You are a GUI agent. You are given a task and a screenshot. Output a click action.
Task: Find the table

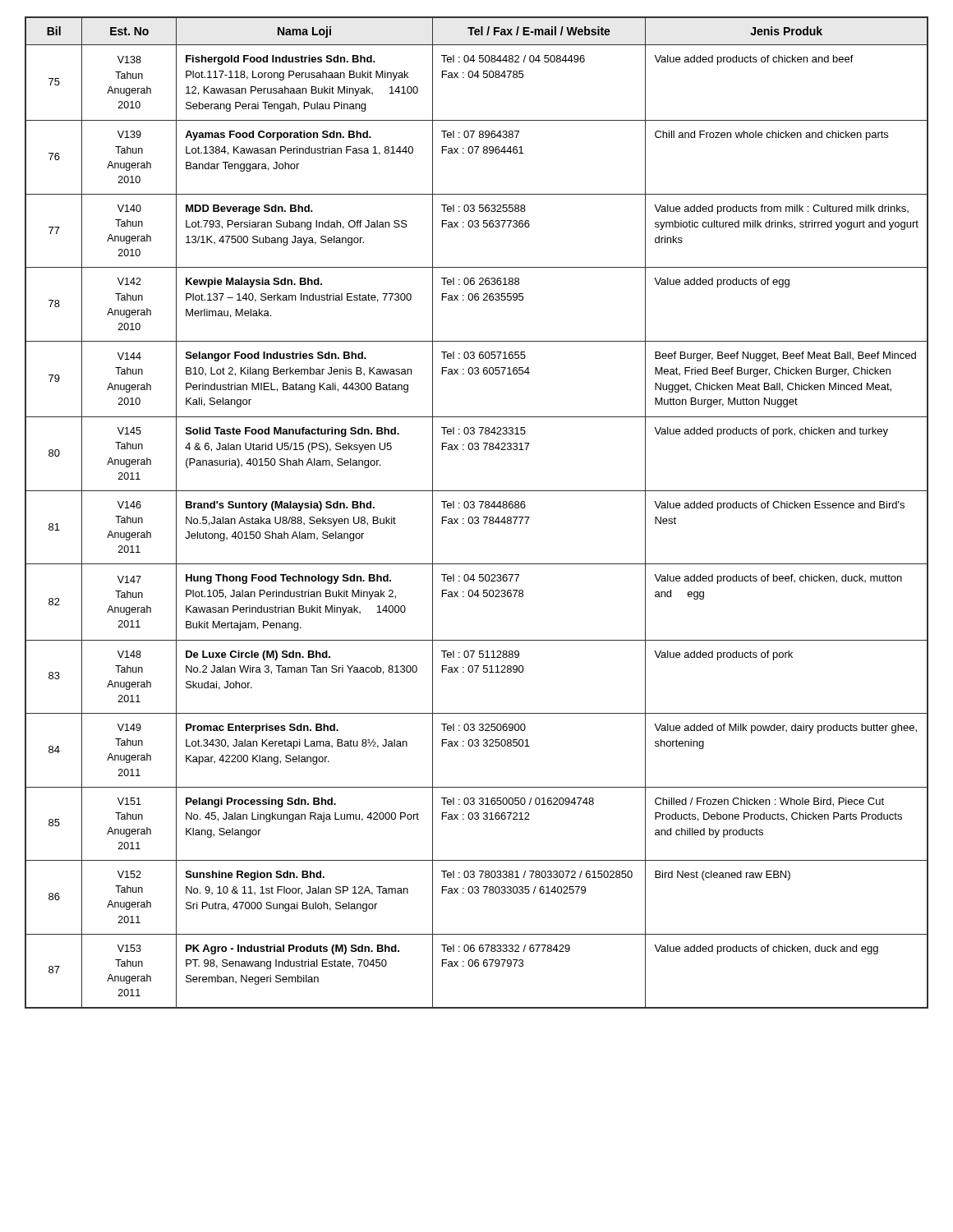tap(476, 513)
